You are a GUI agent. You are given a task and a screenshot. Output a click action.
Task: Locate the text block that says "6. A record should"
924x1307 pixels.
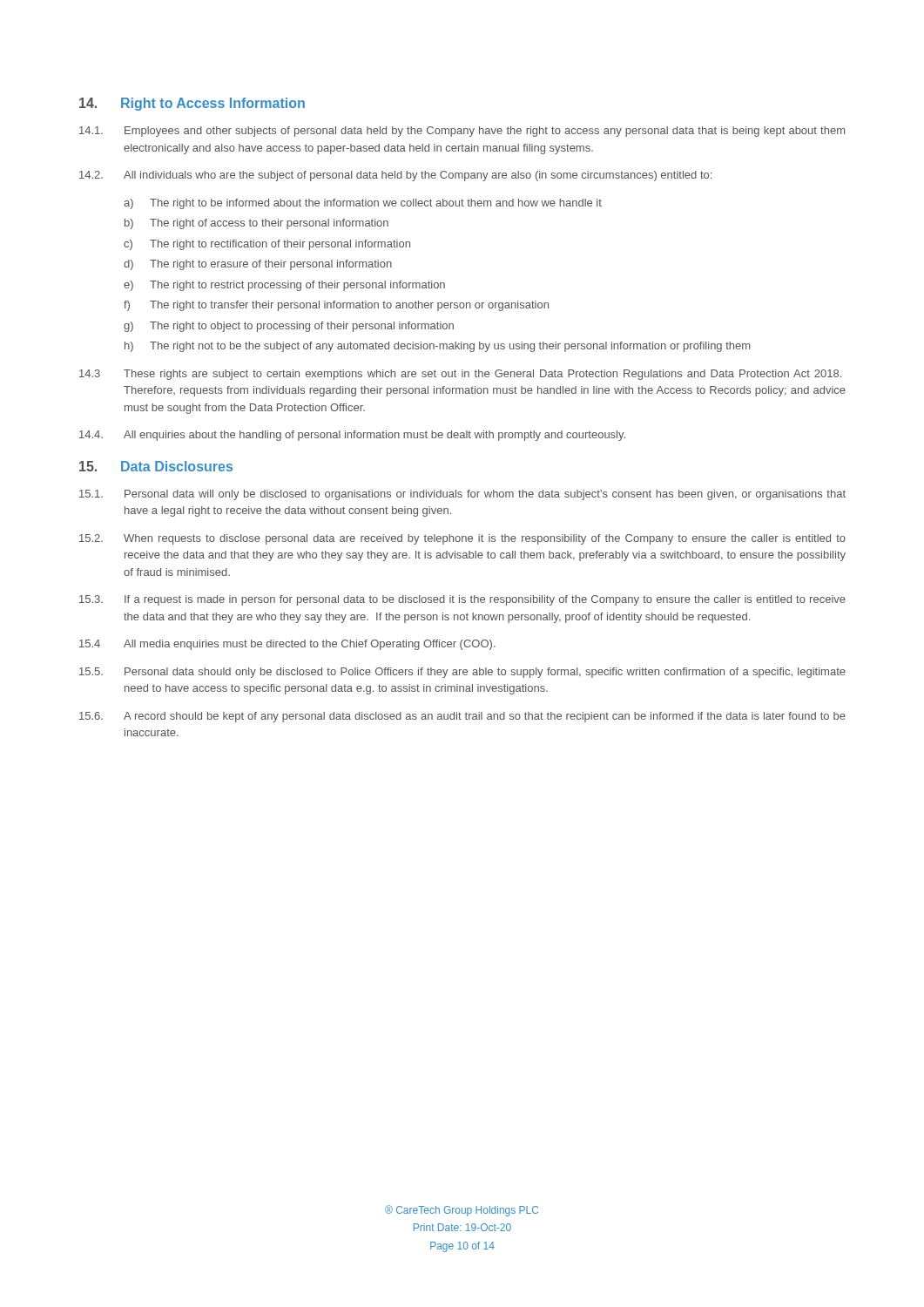[x=462, y=724]
